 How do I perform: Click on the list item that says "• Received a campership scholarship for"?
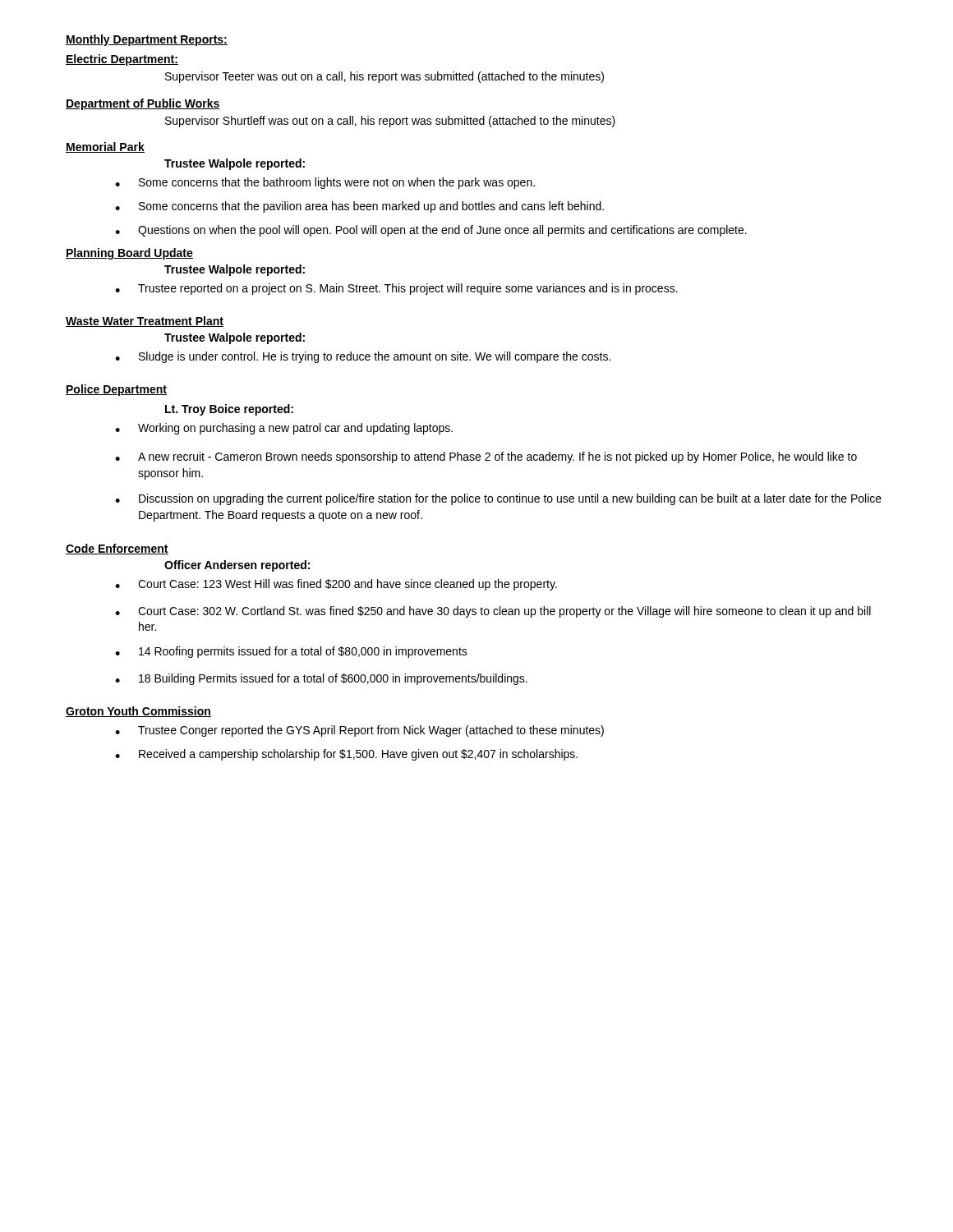501,756
